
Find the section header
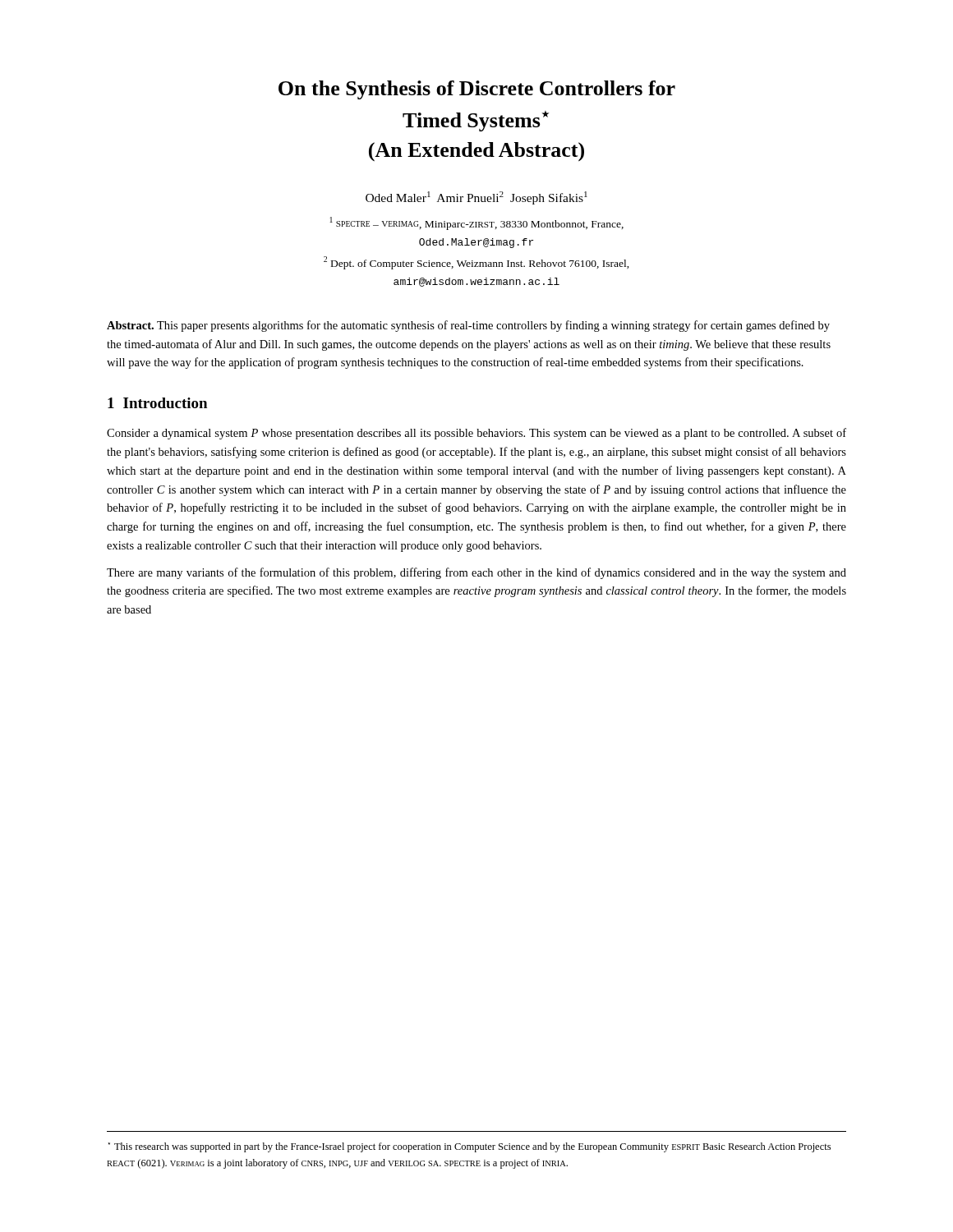[157, 404]
